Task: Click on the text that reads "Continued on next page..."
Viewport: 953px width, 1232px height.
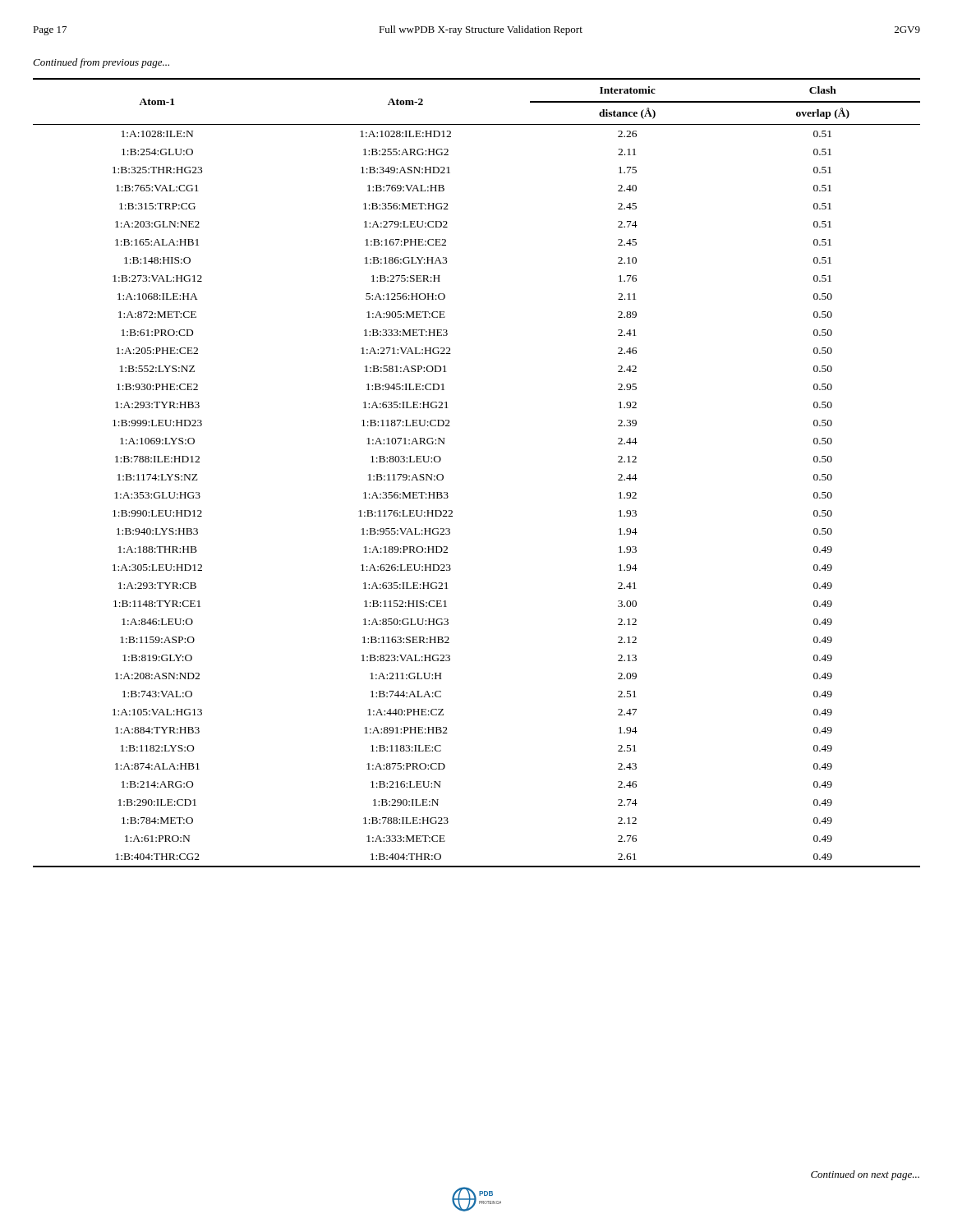Action: tap(865, 1174)
